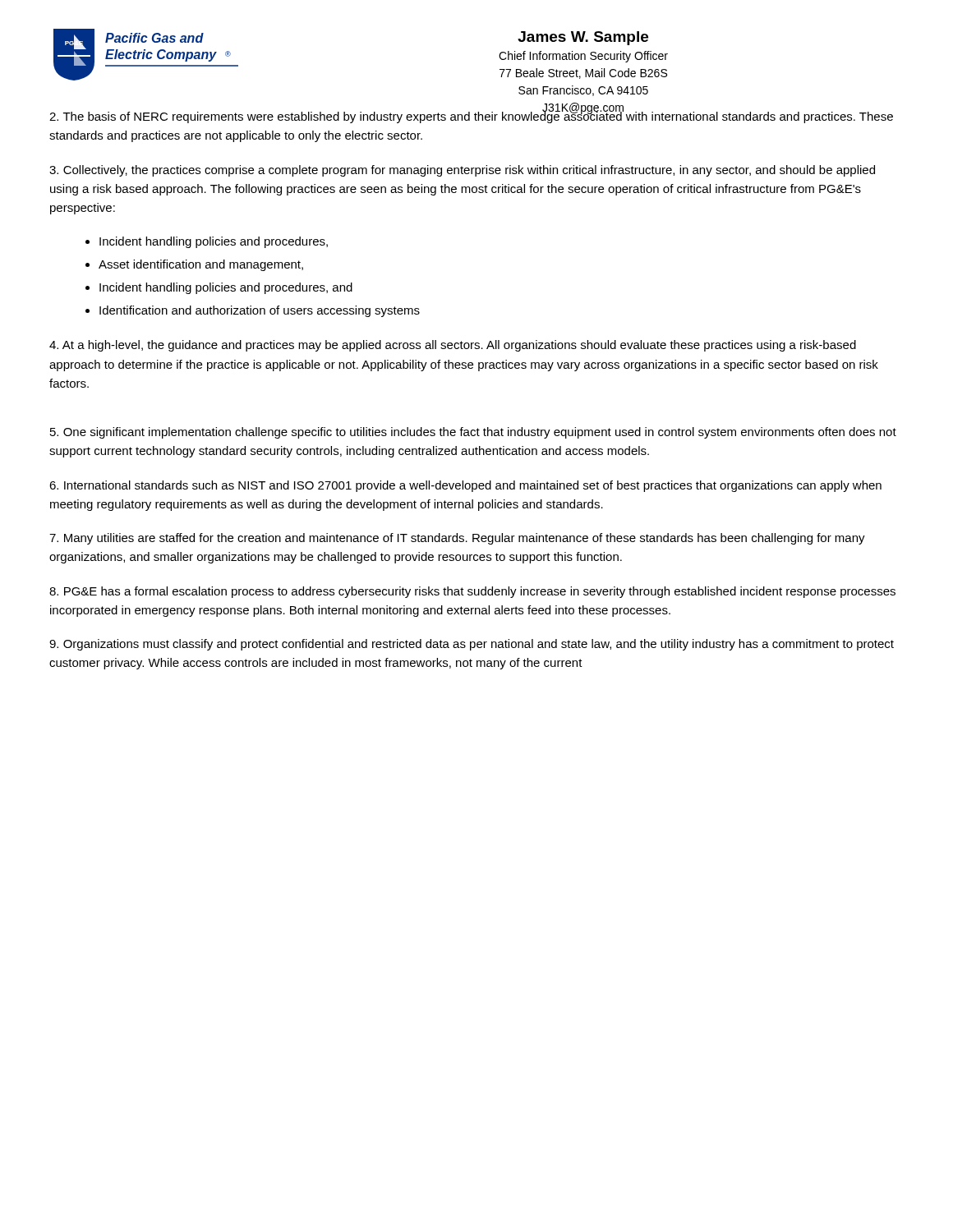Image resolution: width=953 pixels, height=1232 pixels.
Task: Point to the text block starting "Identification and authorization of users accessing systems"
Action: (259, 310)
